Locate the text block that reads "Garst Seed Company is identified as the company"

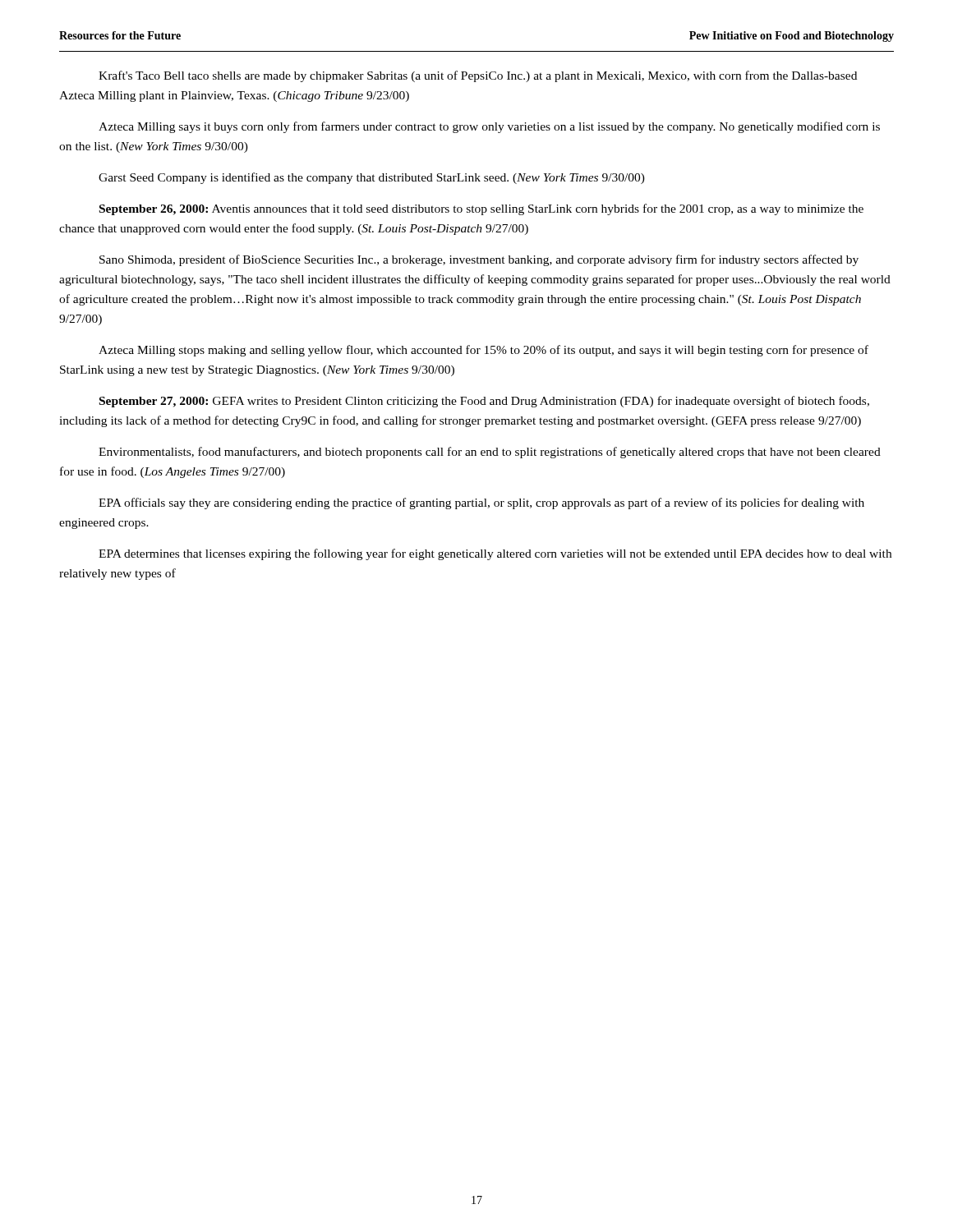pyautogui.click(x=372, y=177)
